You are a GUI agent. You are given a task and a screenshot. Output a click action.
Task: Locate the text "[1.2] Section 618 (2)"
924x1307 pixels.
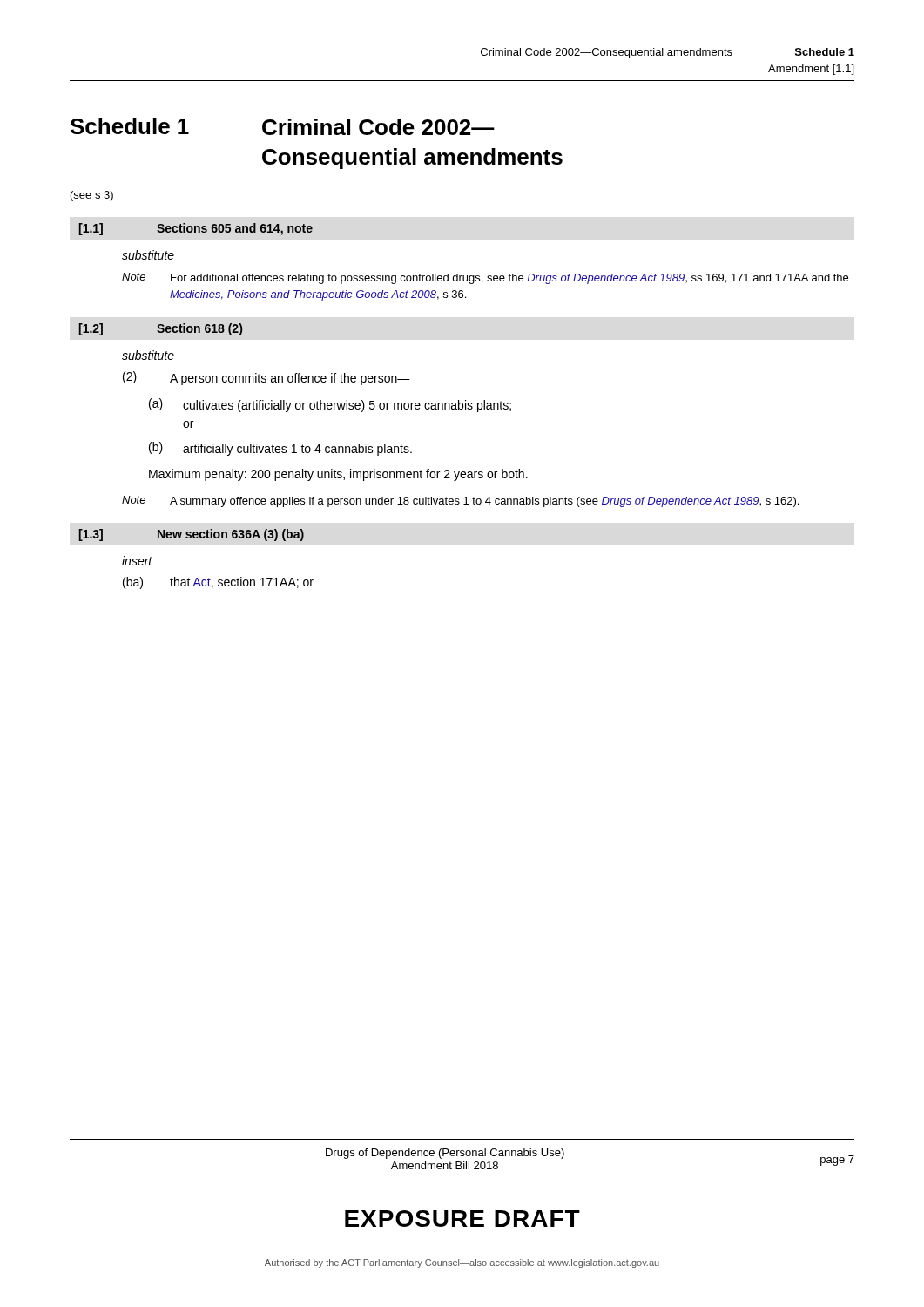click(161, 328)
